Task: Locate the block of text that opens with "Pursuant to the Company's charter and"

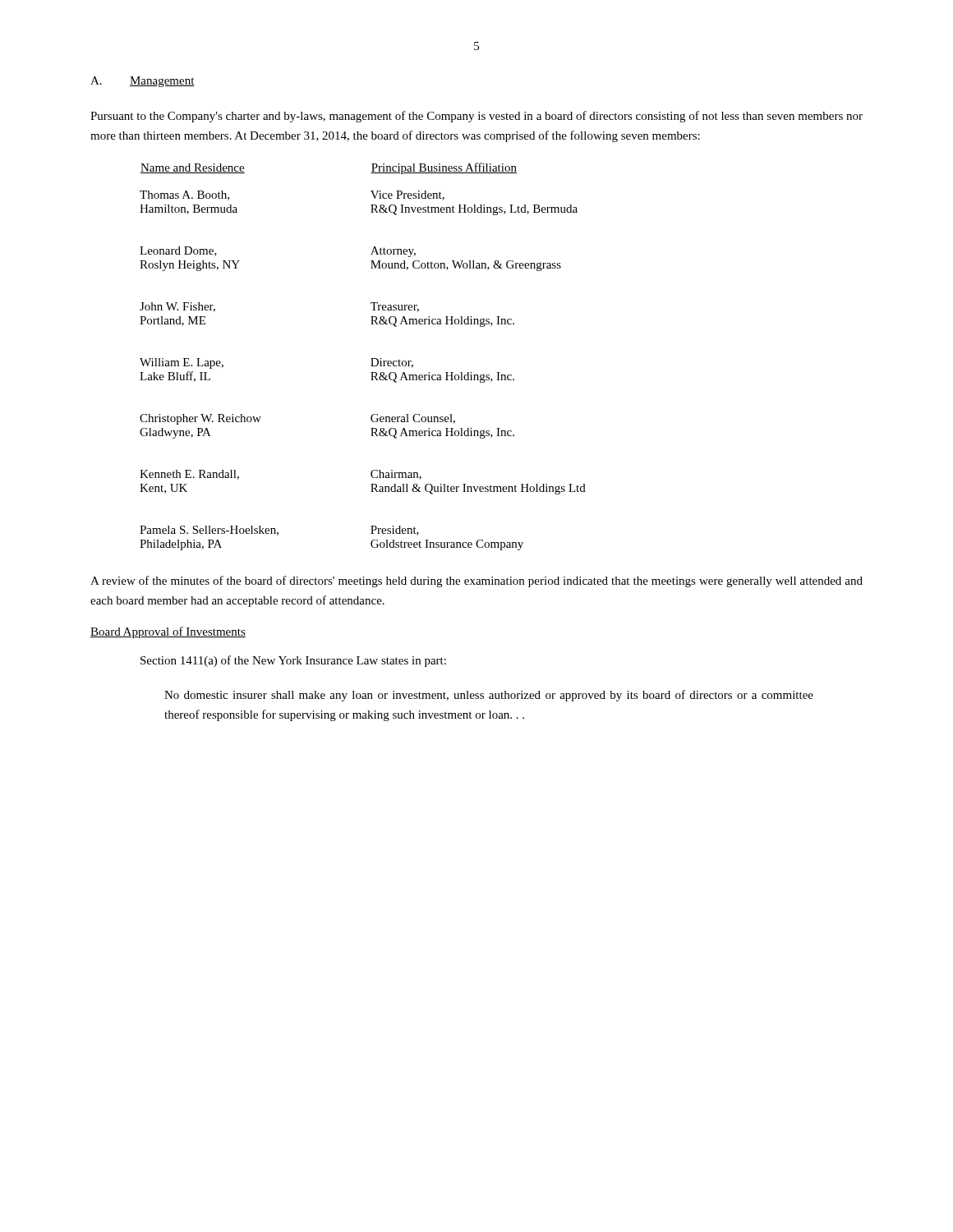Action: [x=476, y=126]
